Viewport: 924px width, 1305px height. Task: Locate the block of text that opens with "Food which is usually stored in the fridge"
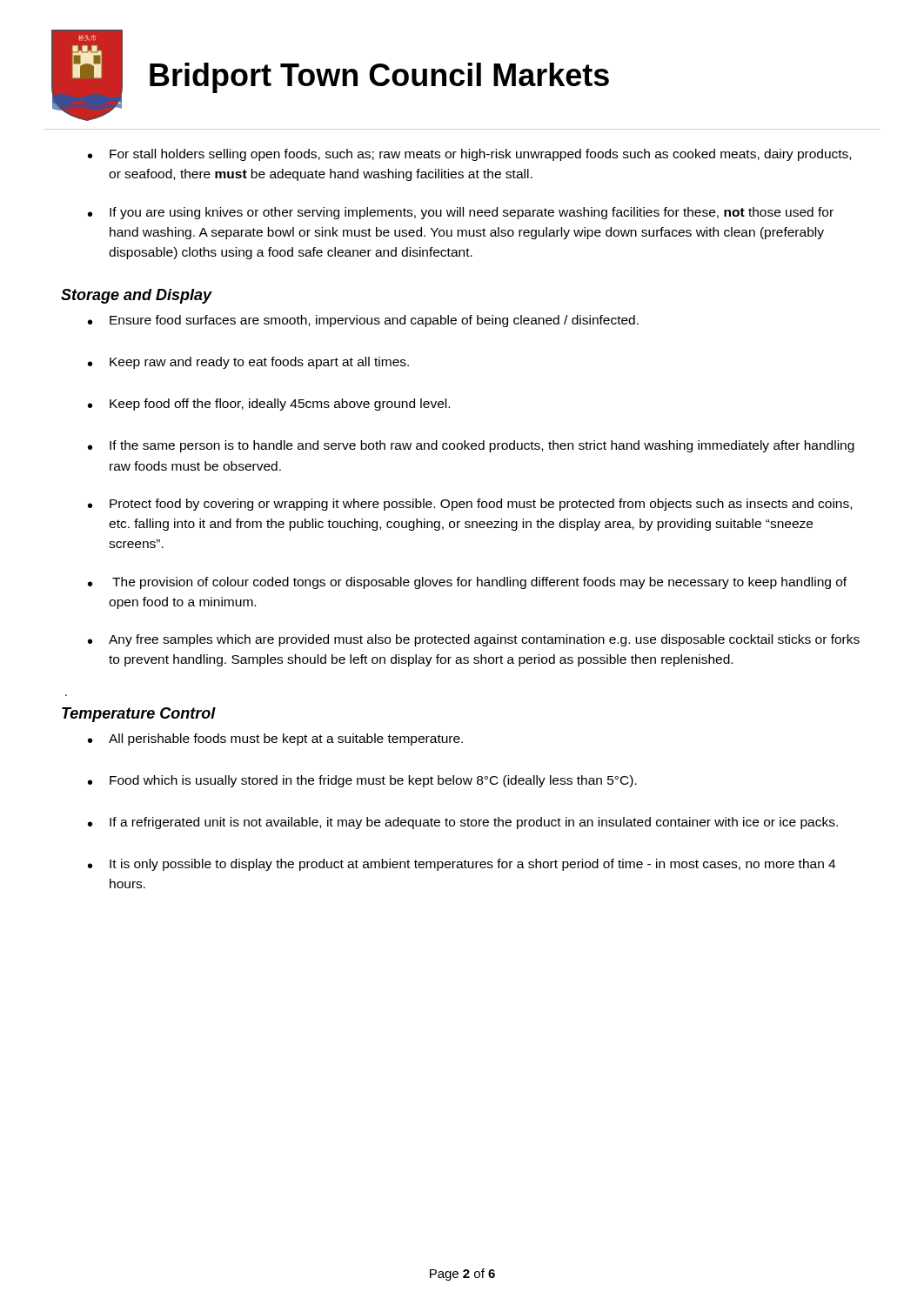pyautogui.click(x=373, y=780)
